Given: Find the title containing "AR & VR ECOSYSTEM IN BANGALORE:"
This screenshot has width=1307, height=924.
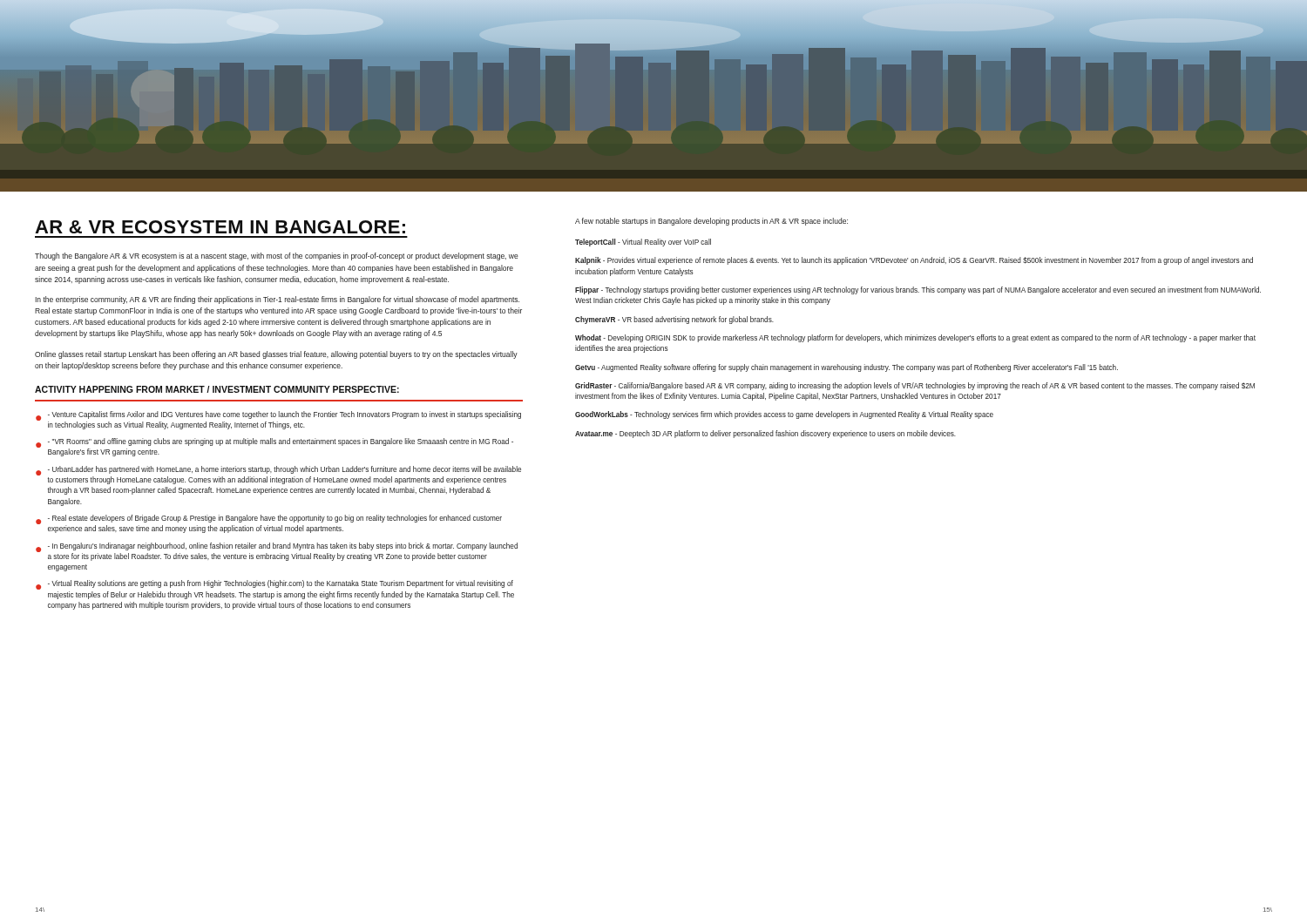Looking at the screenshot, I should [221, 227].
